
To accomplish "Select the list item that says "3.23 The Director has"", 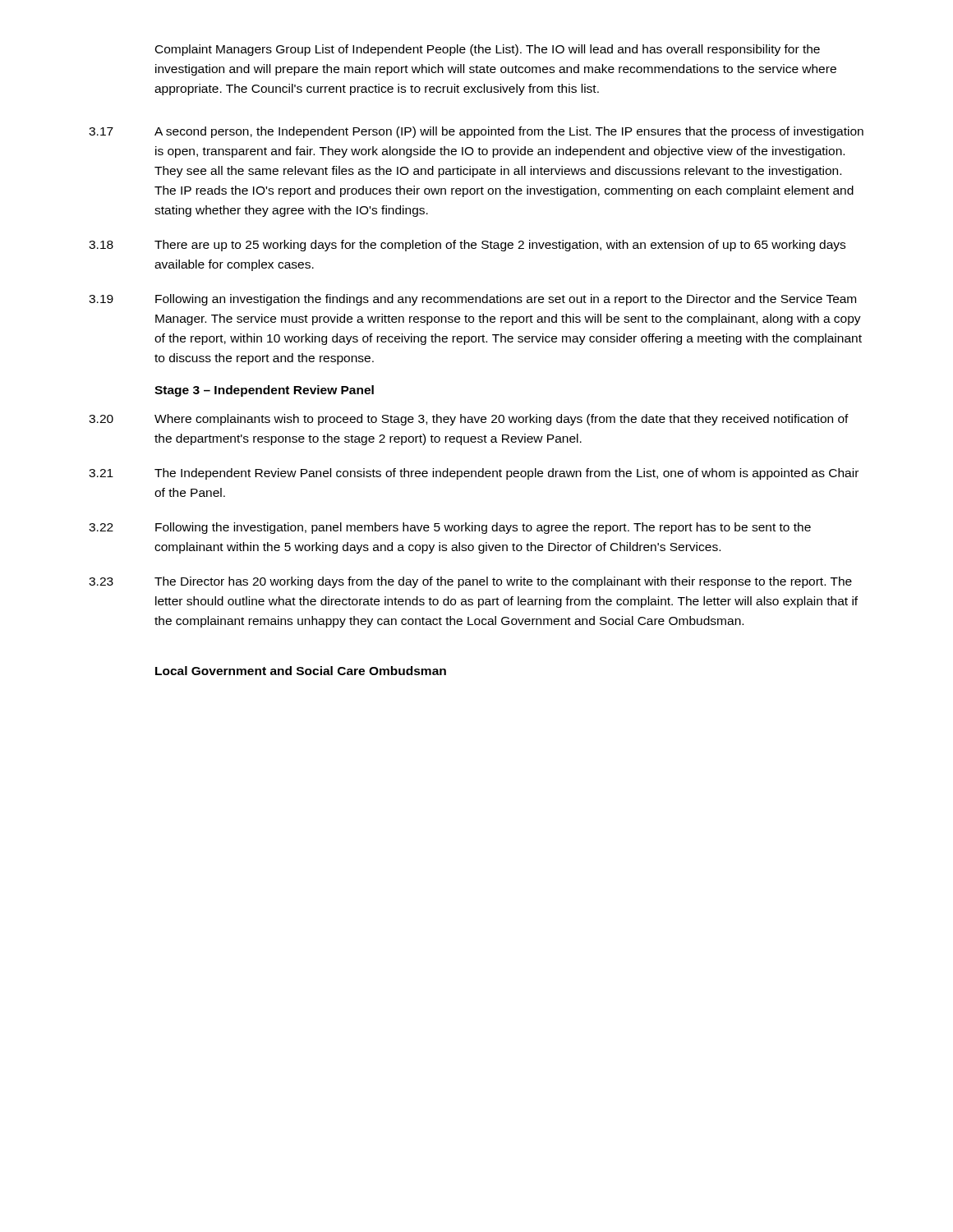I will tap(476, 601).
